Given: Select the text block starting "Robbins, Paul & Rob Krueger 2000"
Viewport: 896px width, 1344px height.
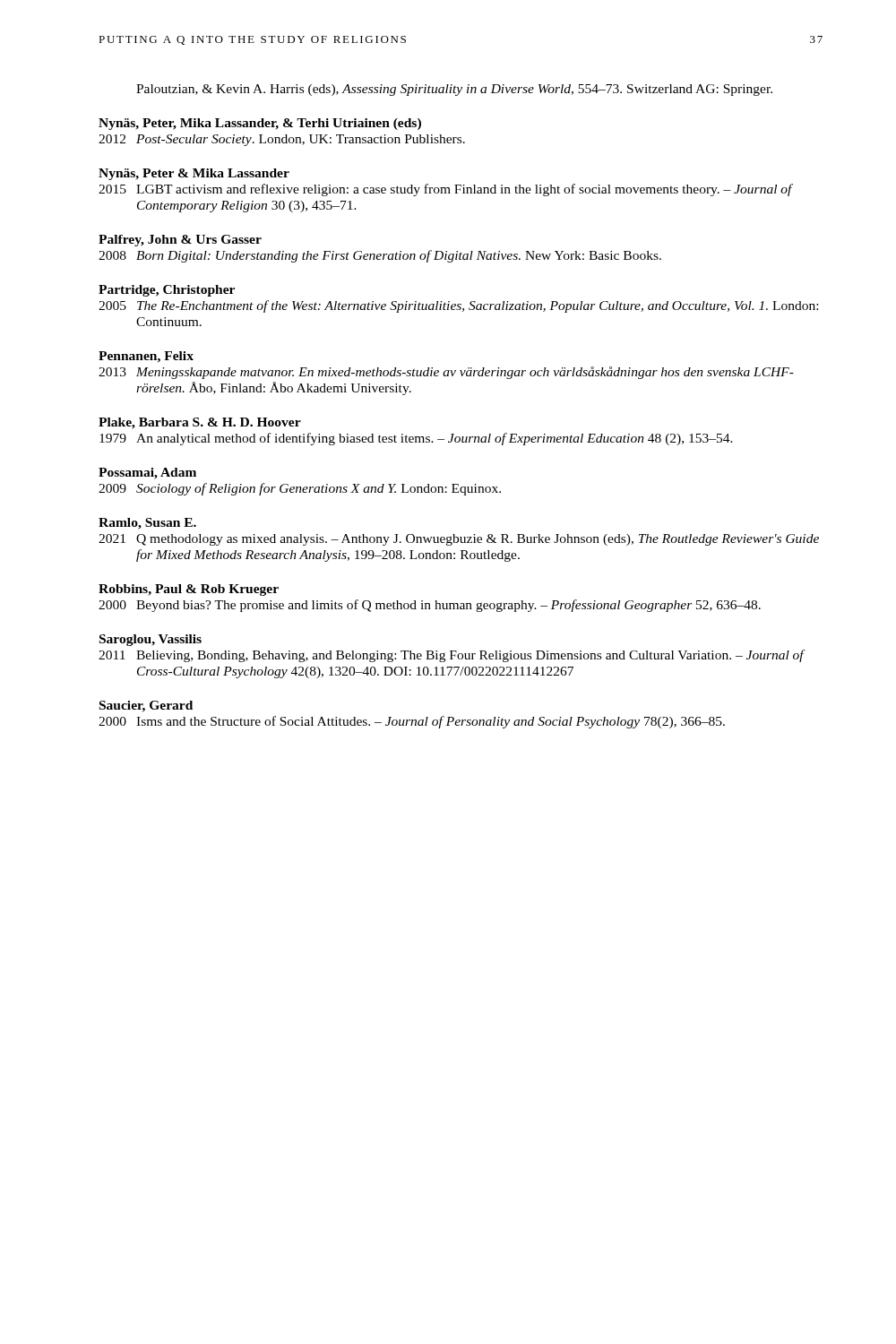Looking at the screenshot, I should pos(461,597).
